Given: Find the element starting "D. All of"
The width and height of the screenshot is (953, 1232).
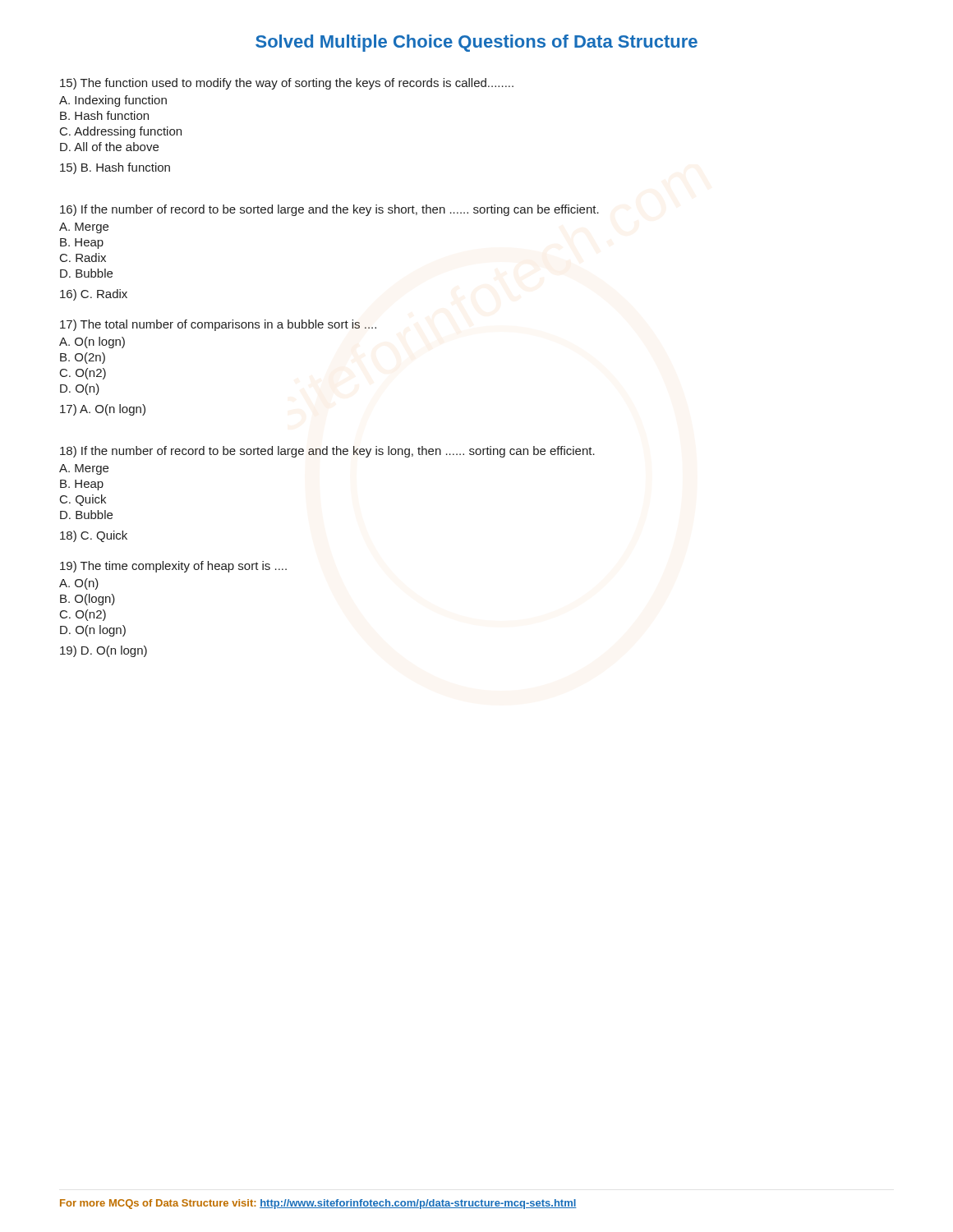Looking at the screenshot, I should (x=109, y=147).
